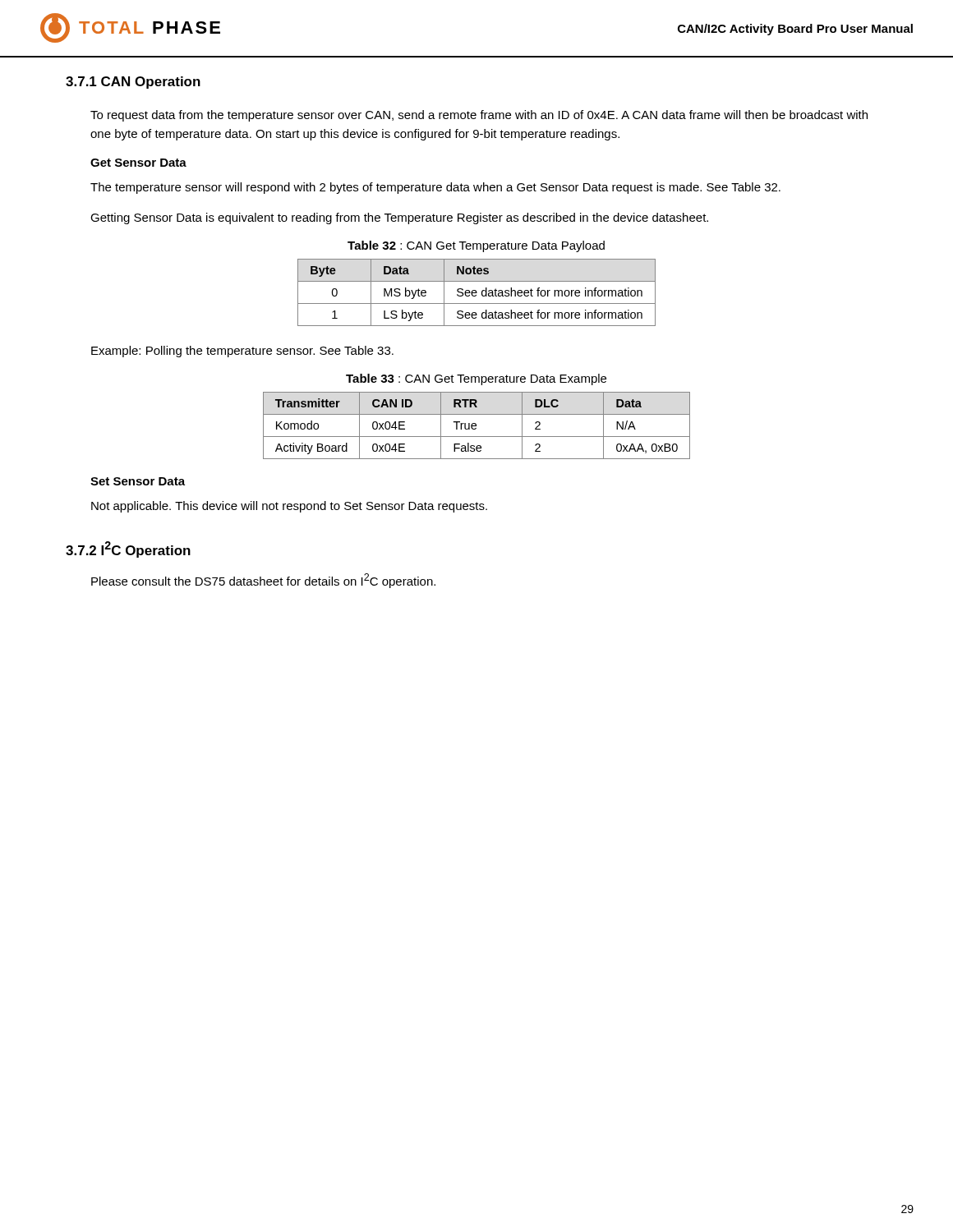Locate the table with the text "CAN ID"
The height and width of the screenshot is (1232, 953).
pos(476,426)
